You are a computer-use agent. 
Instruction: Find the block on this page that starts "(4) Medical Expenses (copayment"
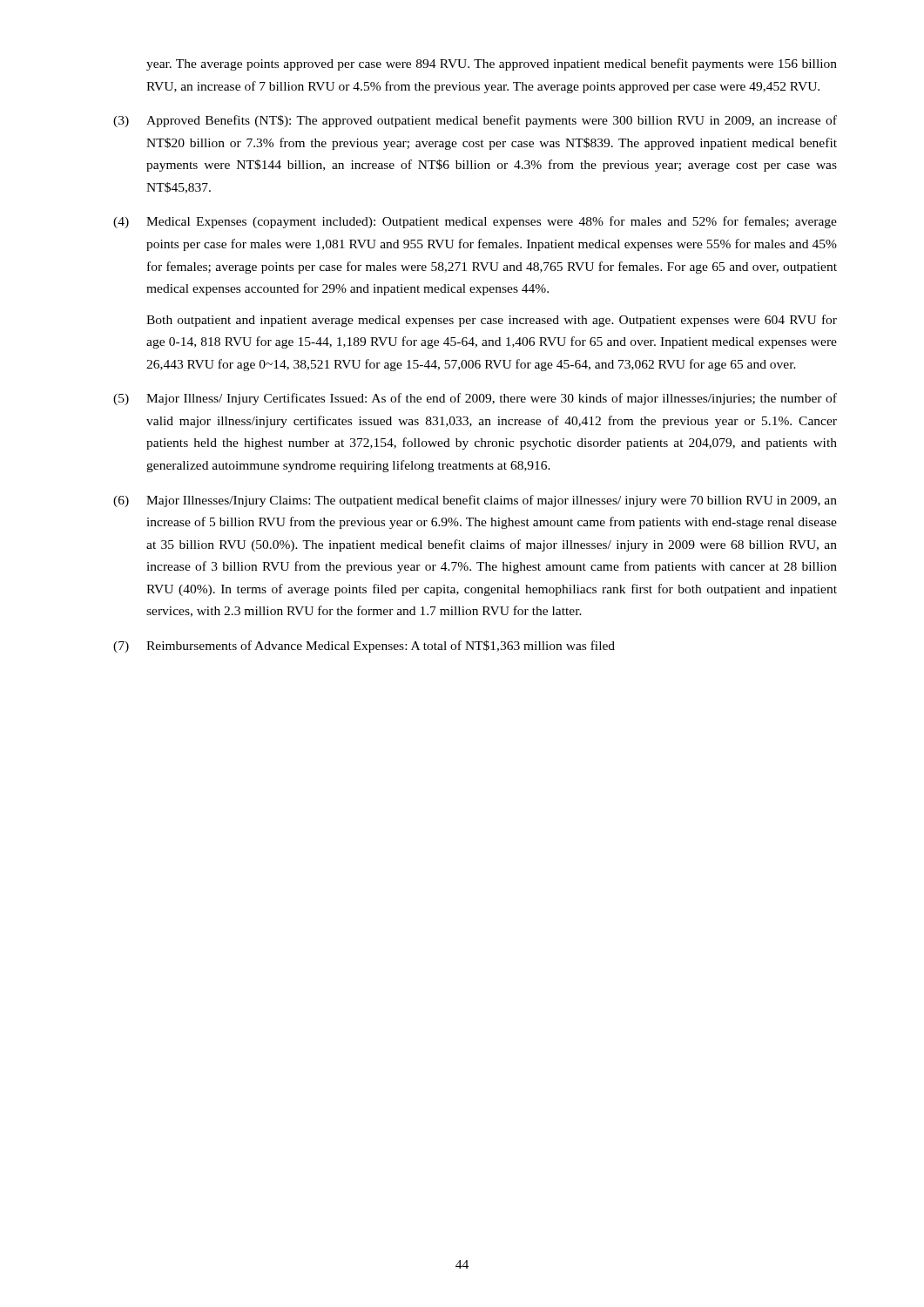(475, 293)
